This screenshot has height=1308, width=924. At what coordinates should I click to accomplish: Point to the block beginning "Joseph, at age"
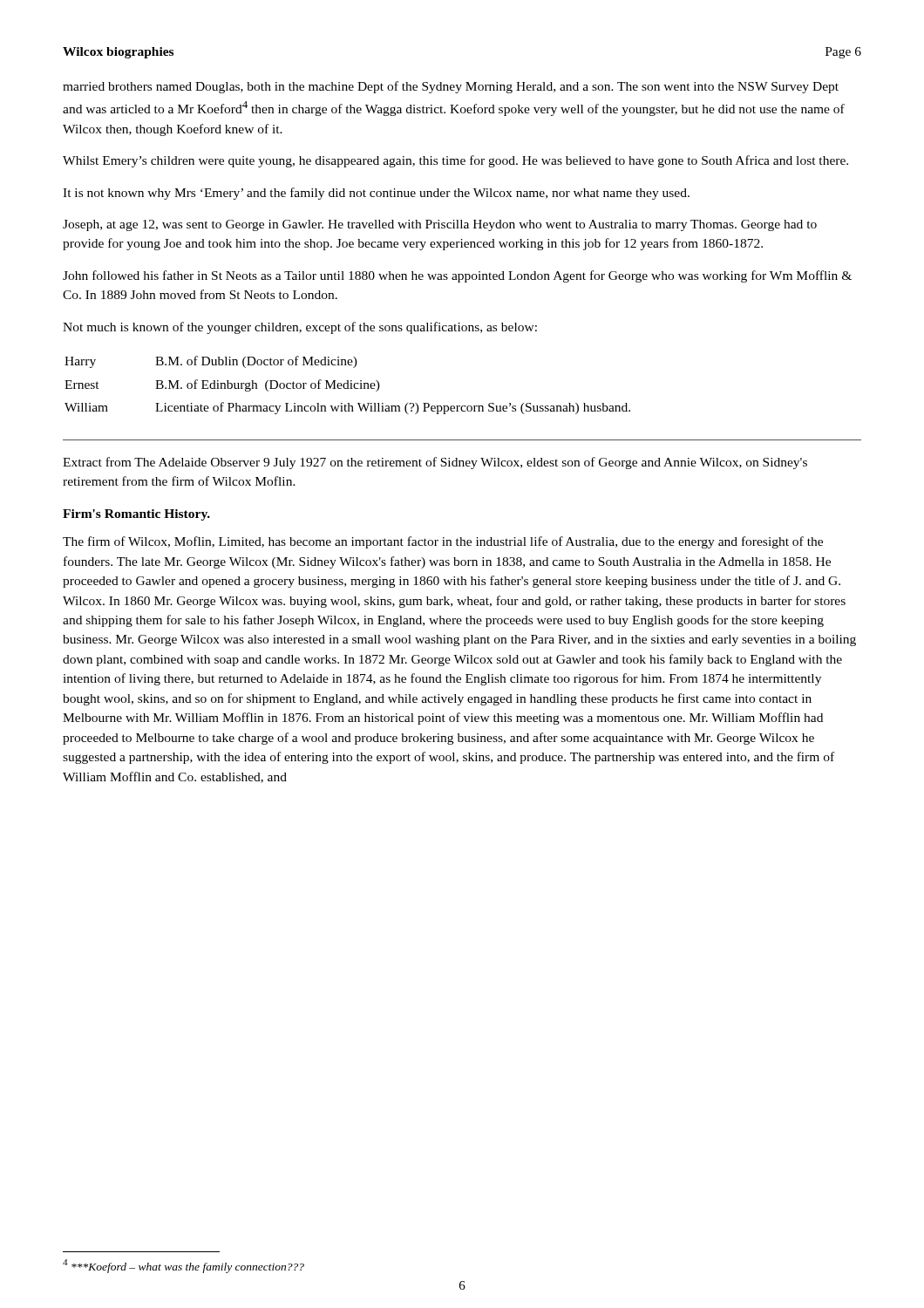(462, 234)
